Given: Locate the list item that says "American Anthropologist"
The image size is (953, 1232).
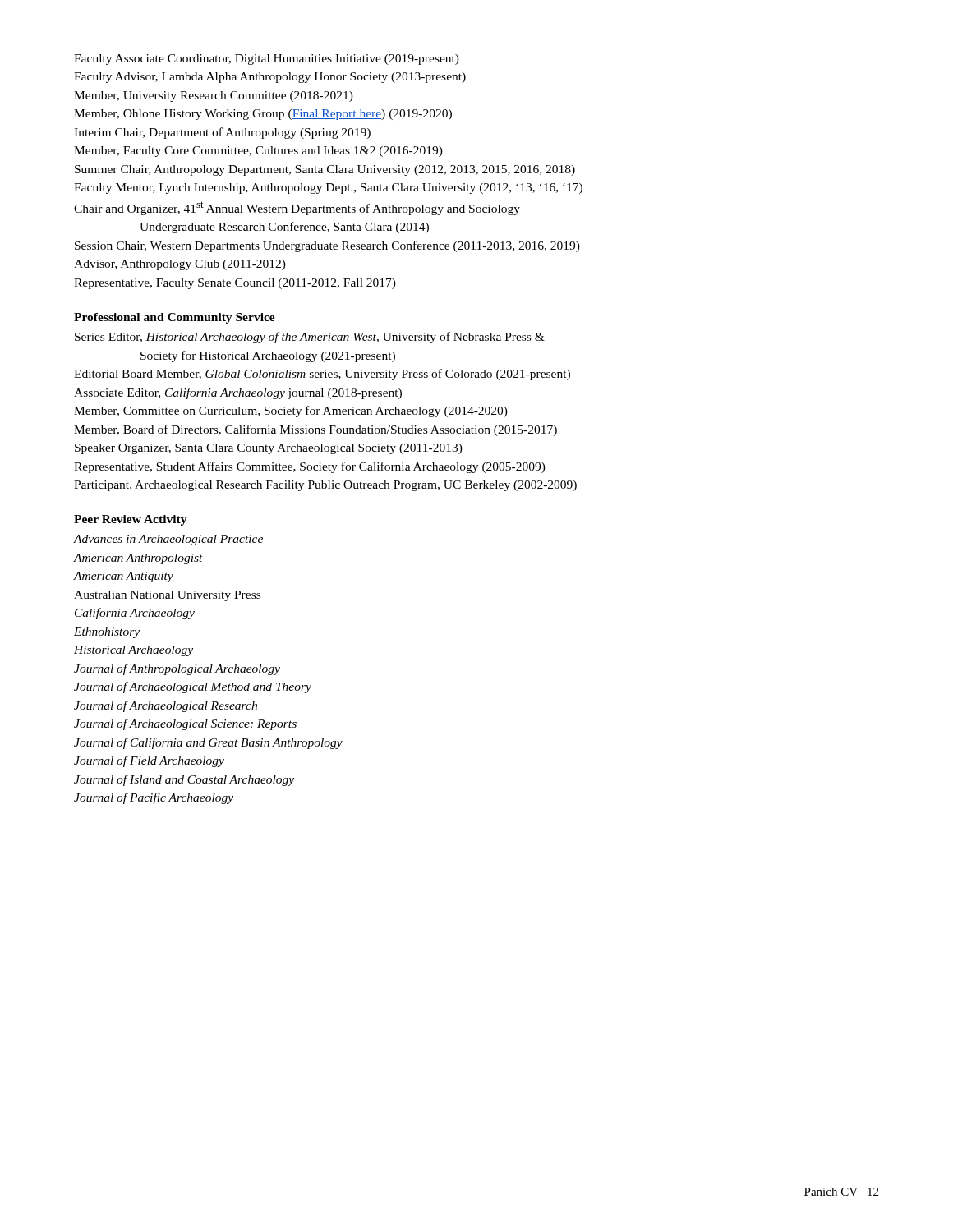Looking at the screenshot, I should pos(138,557).
